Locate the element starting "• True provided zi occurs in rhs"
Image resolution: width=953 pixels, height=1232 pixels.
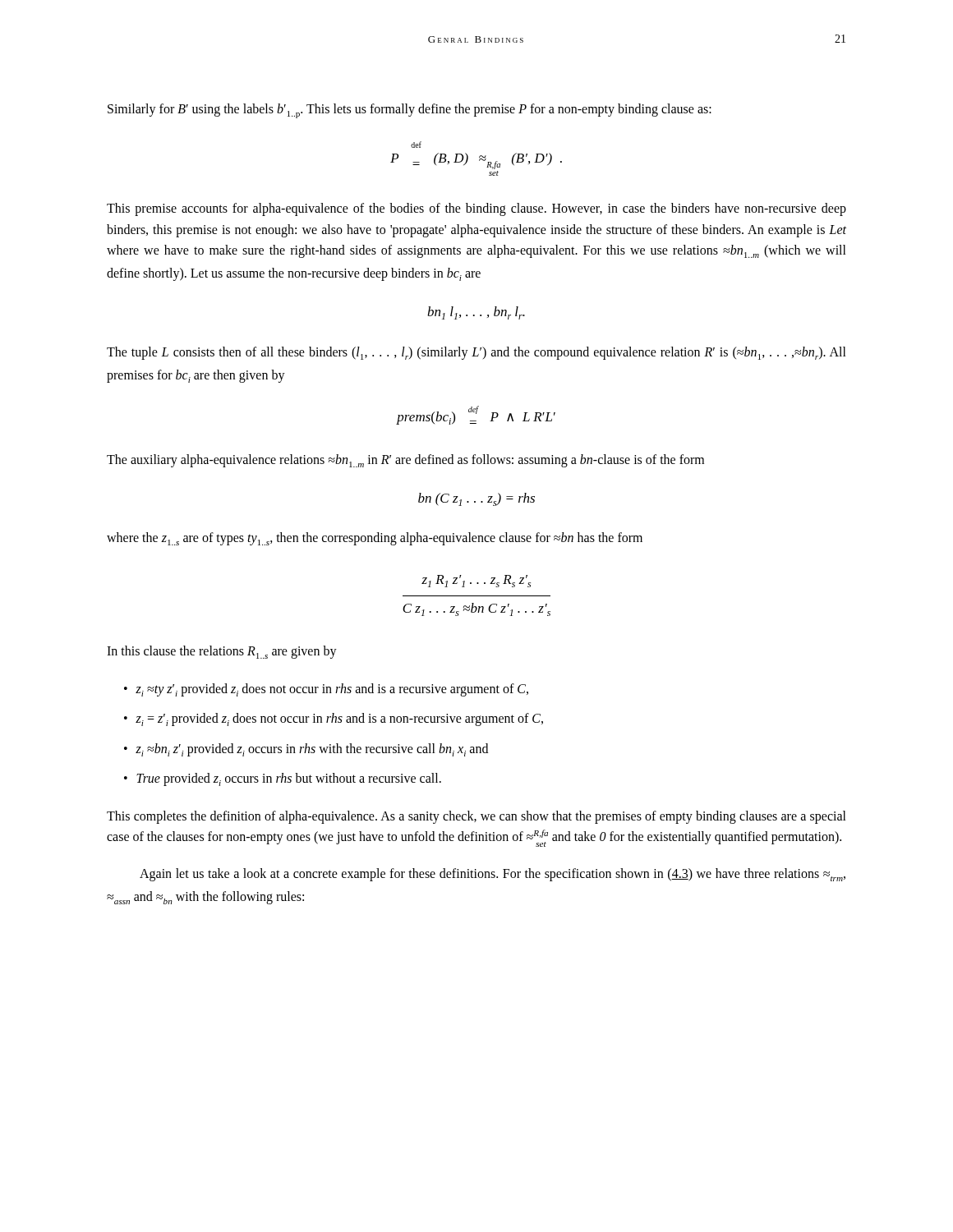[283, 779]
